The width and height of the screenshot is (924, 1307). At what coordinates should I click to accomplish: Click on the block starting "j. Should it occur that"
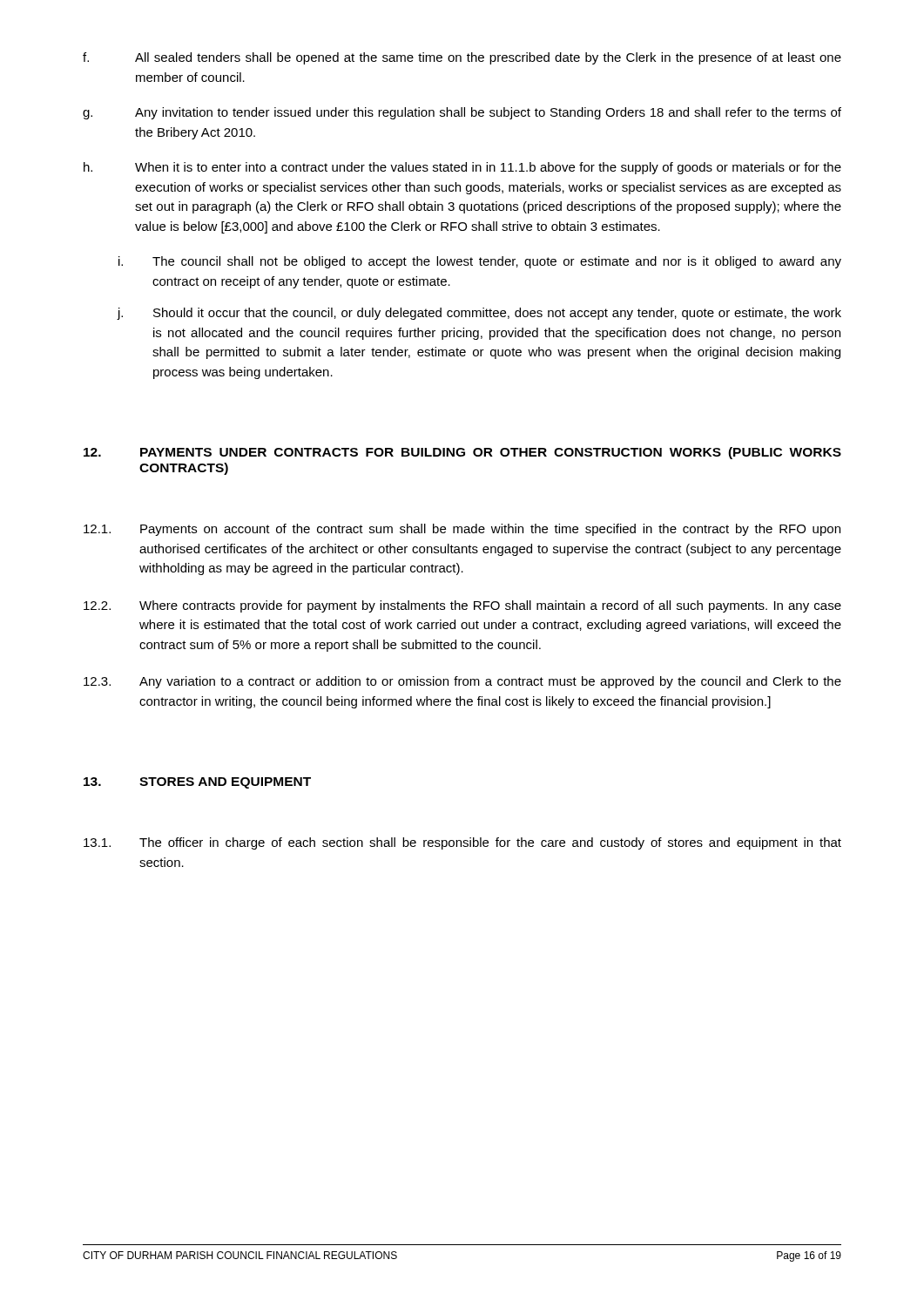479,342
